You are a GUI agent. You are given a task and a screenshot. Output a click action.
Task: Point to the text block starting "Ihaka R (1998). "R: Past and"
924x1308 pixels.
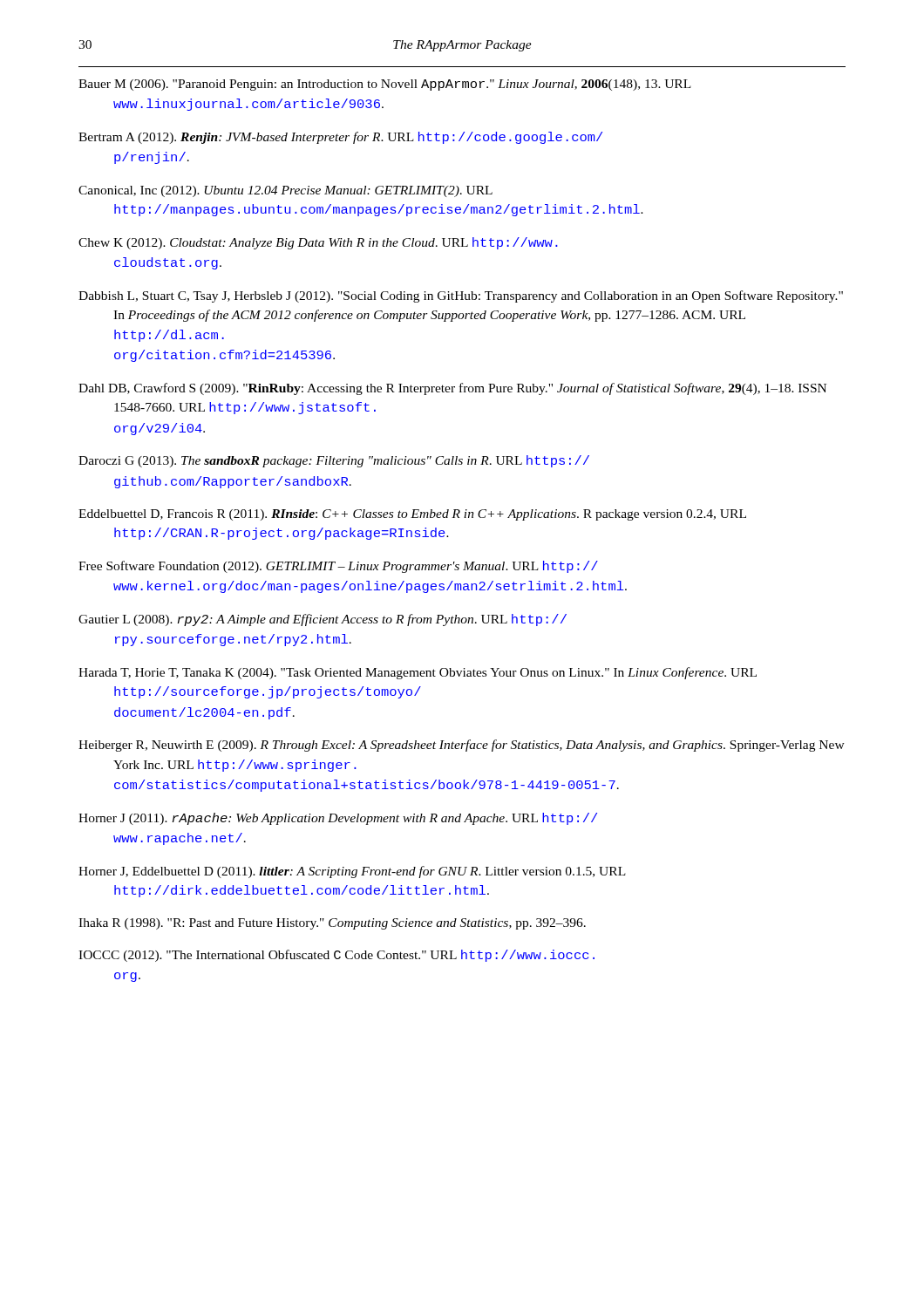point(332,923)
